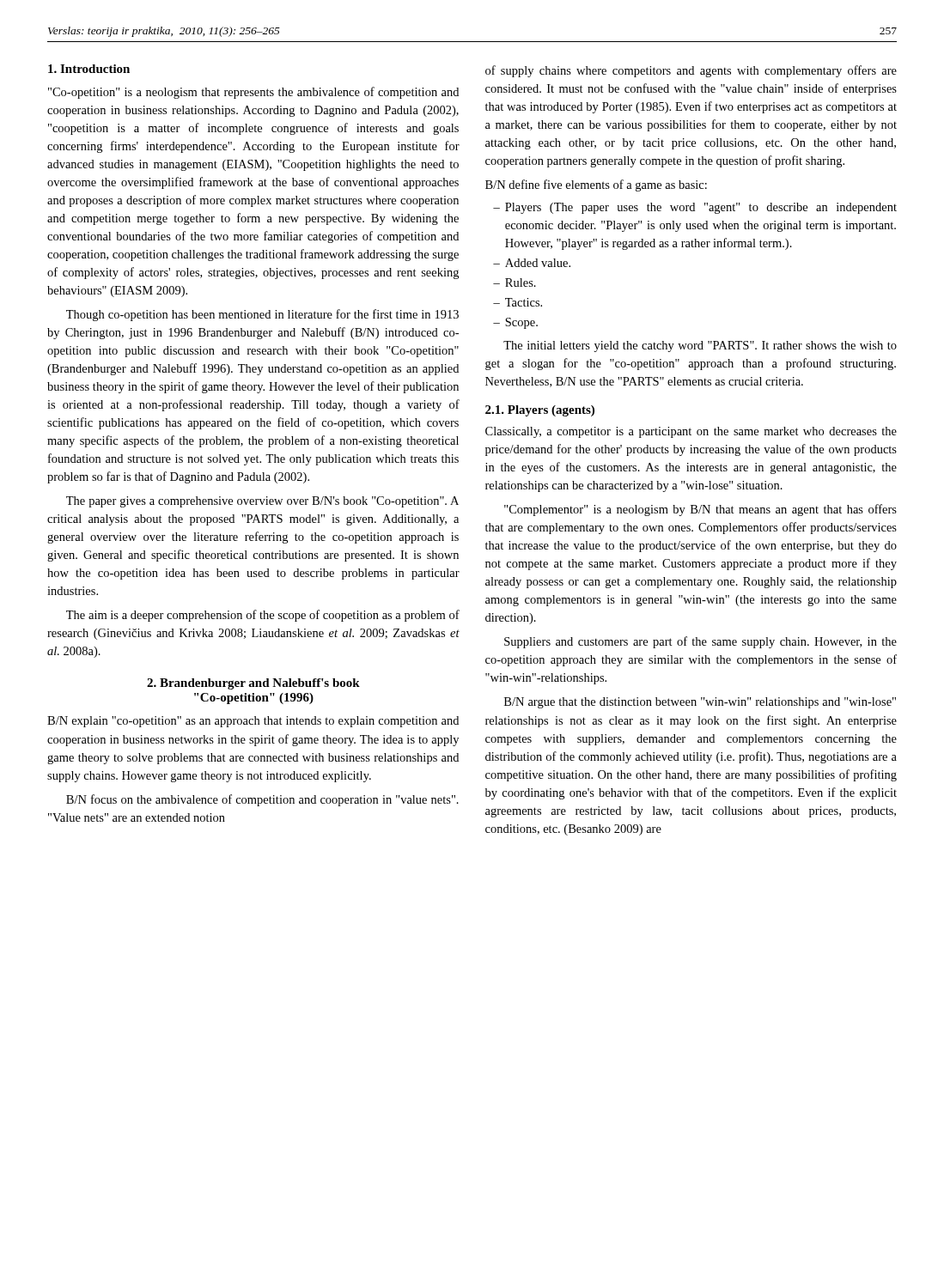Image resolution: width=944 pixels, height=1288 pixels.
Task: Click on the section header with the text "2.1. Players (agents)"
Action: pyautogui.click(x=540, y=411)
